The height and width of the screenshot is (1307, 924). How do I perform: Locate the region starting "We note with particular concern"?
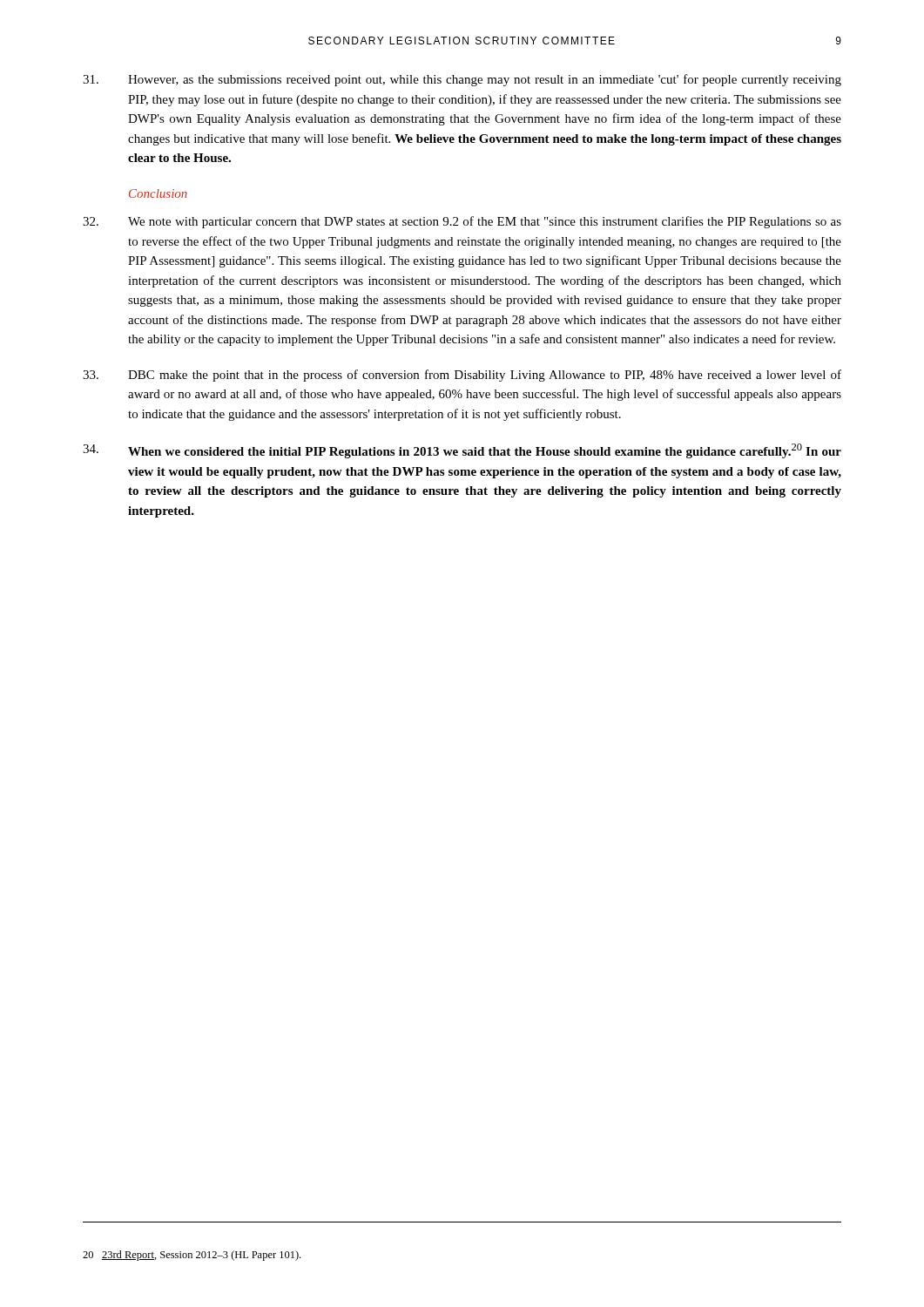pyautogui.click(x=462, y=280)
